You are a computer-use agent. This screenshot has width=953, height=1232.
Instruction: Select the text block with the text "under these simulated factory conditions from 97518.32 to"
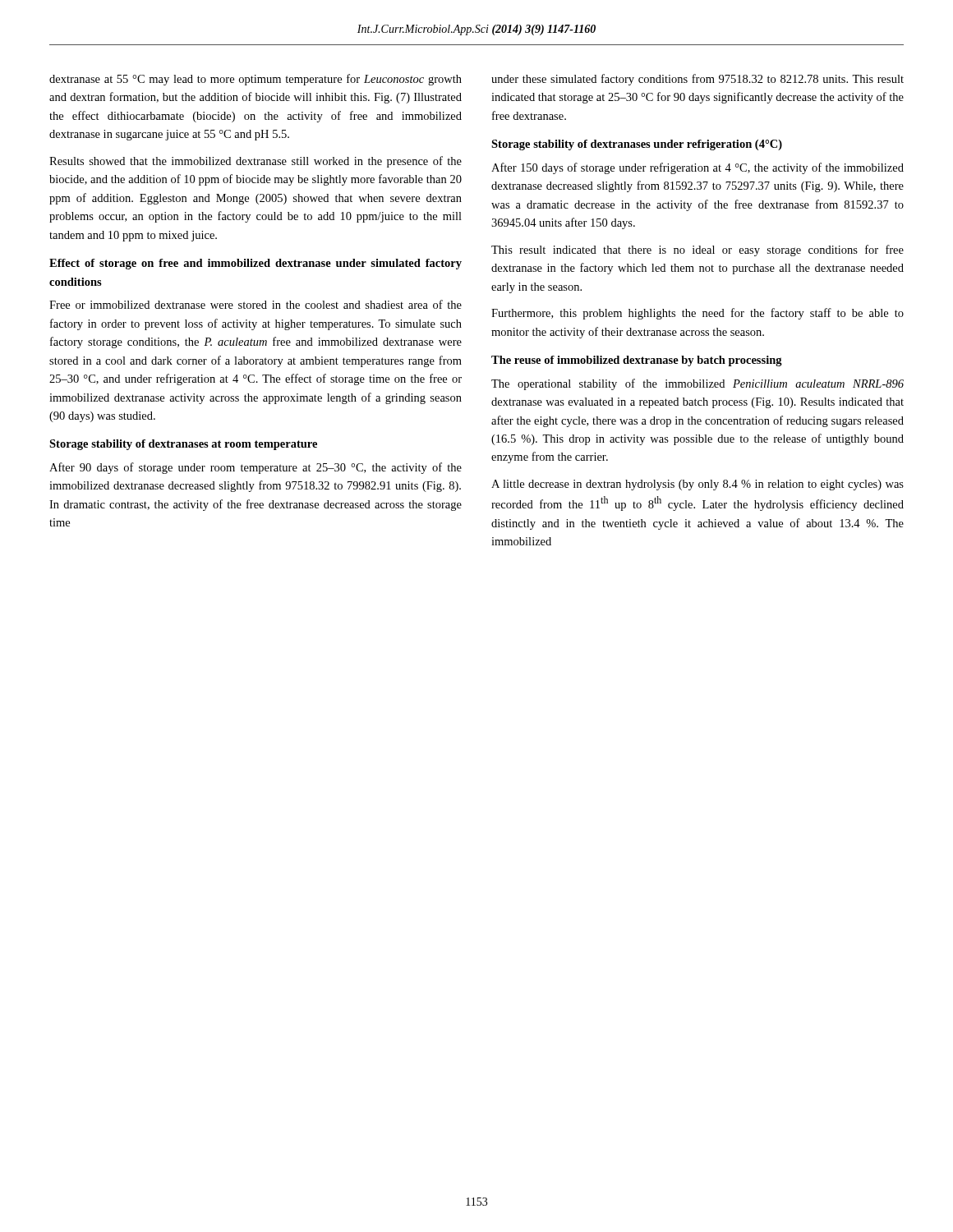(698, 98)
